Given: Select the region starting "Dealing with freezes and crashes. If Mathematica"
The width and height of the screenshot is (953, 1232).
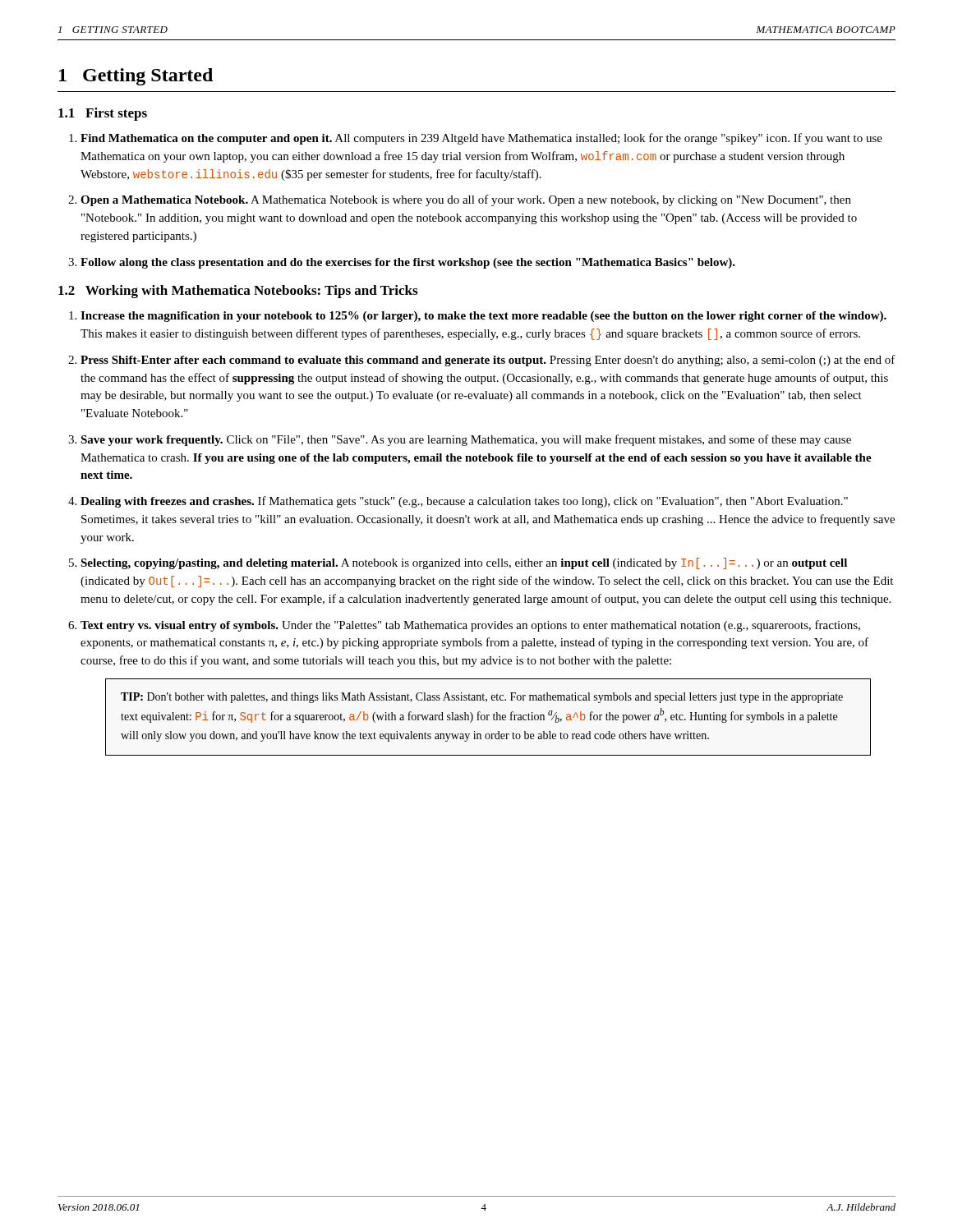Looking at the screenshot, I should [x=488, y=519].
